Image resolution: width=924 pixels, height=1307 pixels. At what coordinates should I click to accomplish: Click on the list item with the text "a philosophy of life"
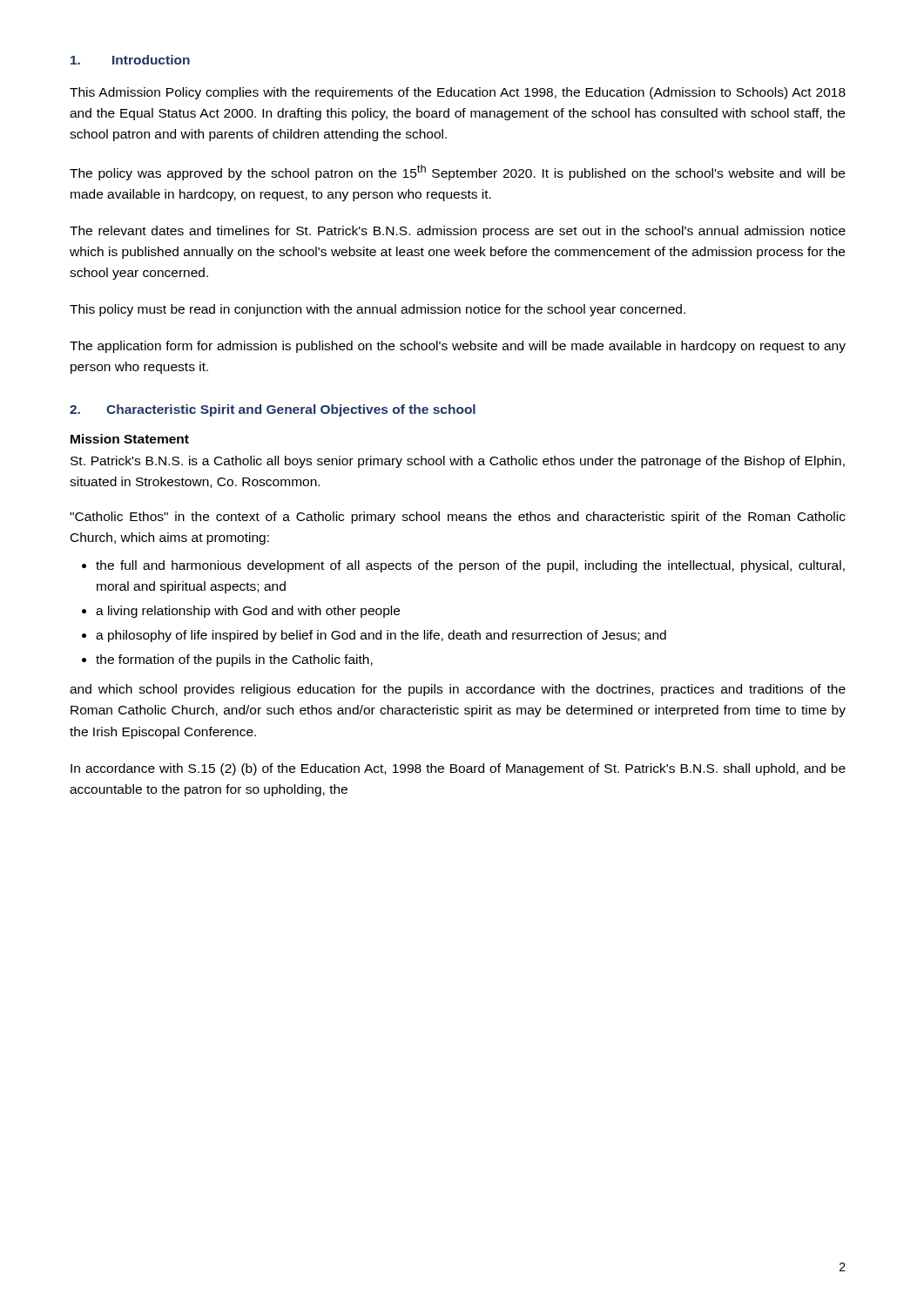pos(458,636)
